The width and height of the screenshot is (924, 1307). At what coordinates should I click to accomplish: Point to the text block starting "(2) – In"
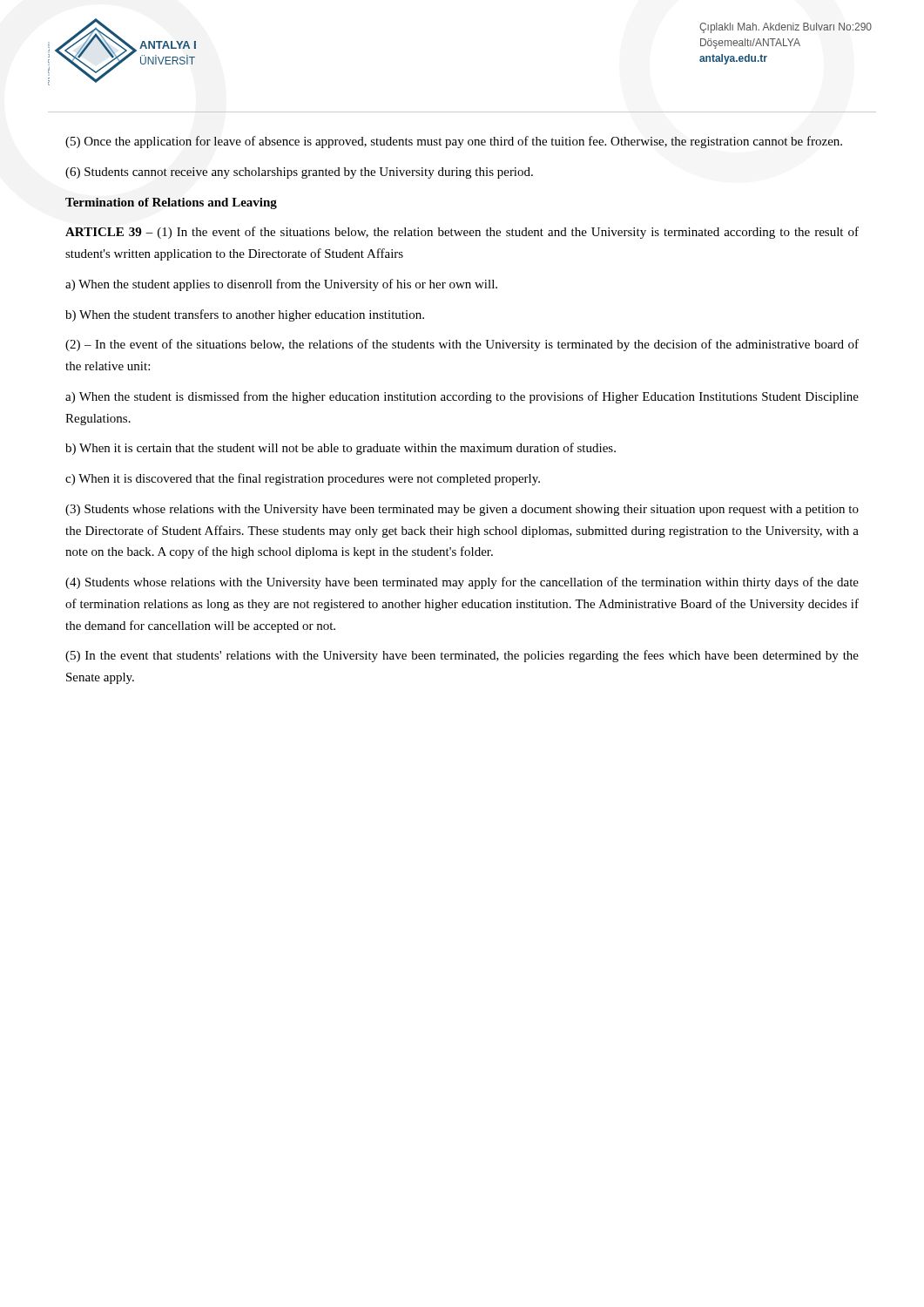pyautogui.click(x=462, y=356)
